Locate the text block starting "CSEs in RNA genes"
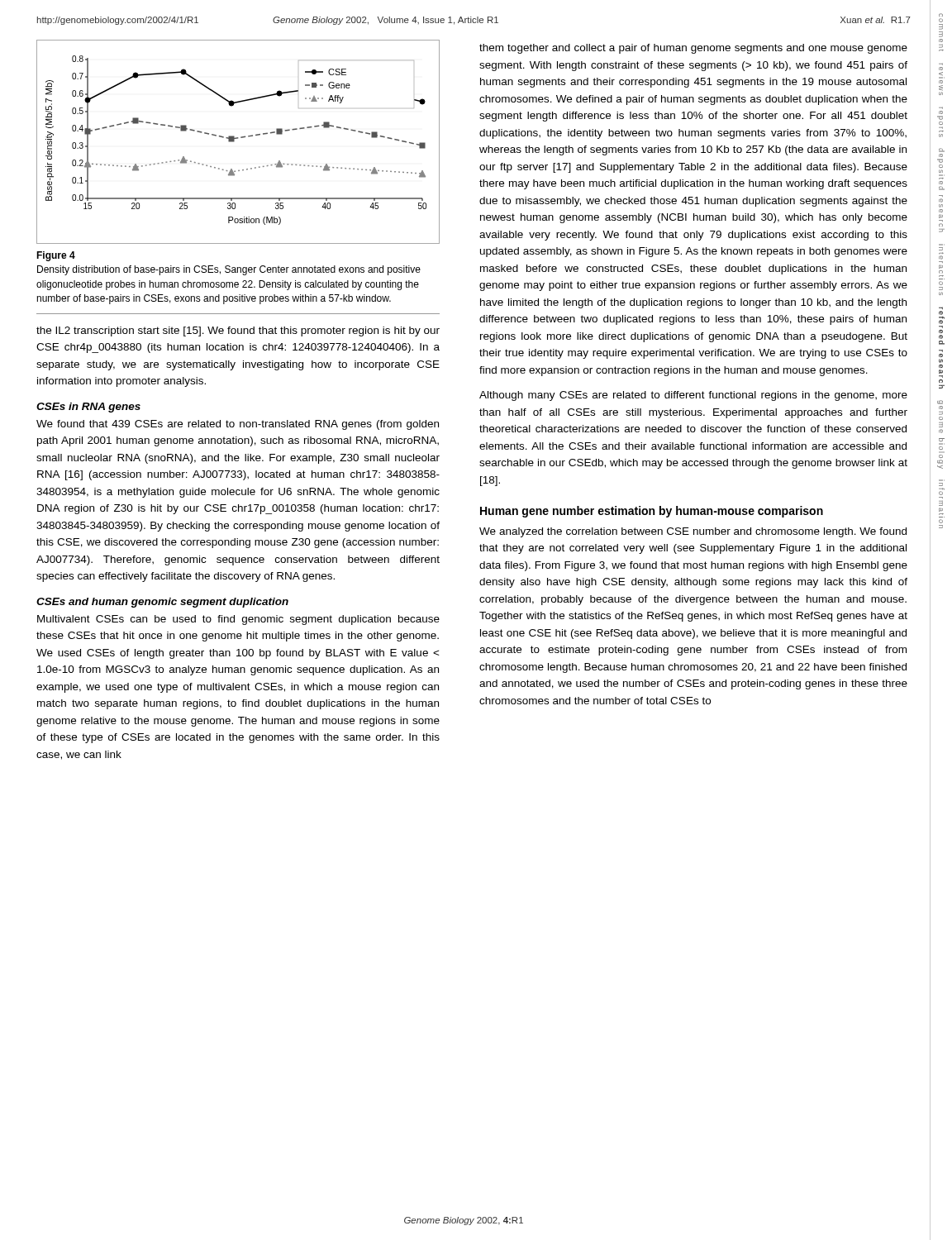The width and height of the screenshot is (952, 1240). (x=89, y=406)
